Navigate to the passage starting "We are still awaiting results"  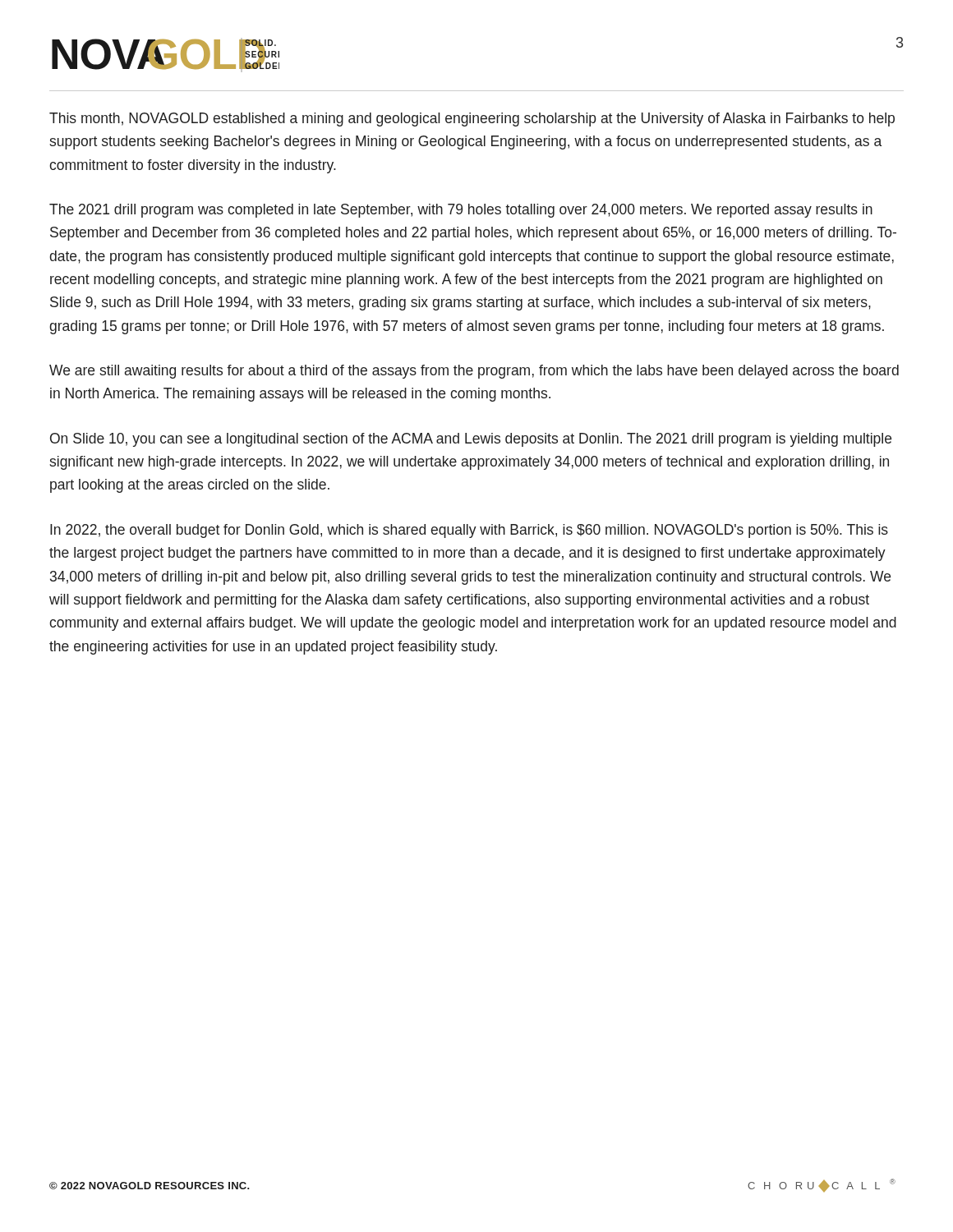tap(474, 382)
